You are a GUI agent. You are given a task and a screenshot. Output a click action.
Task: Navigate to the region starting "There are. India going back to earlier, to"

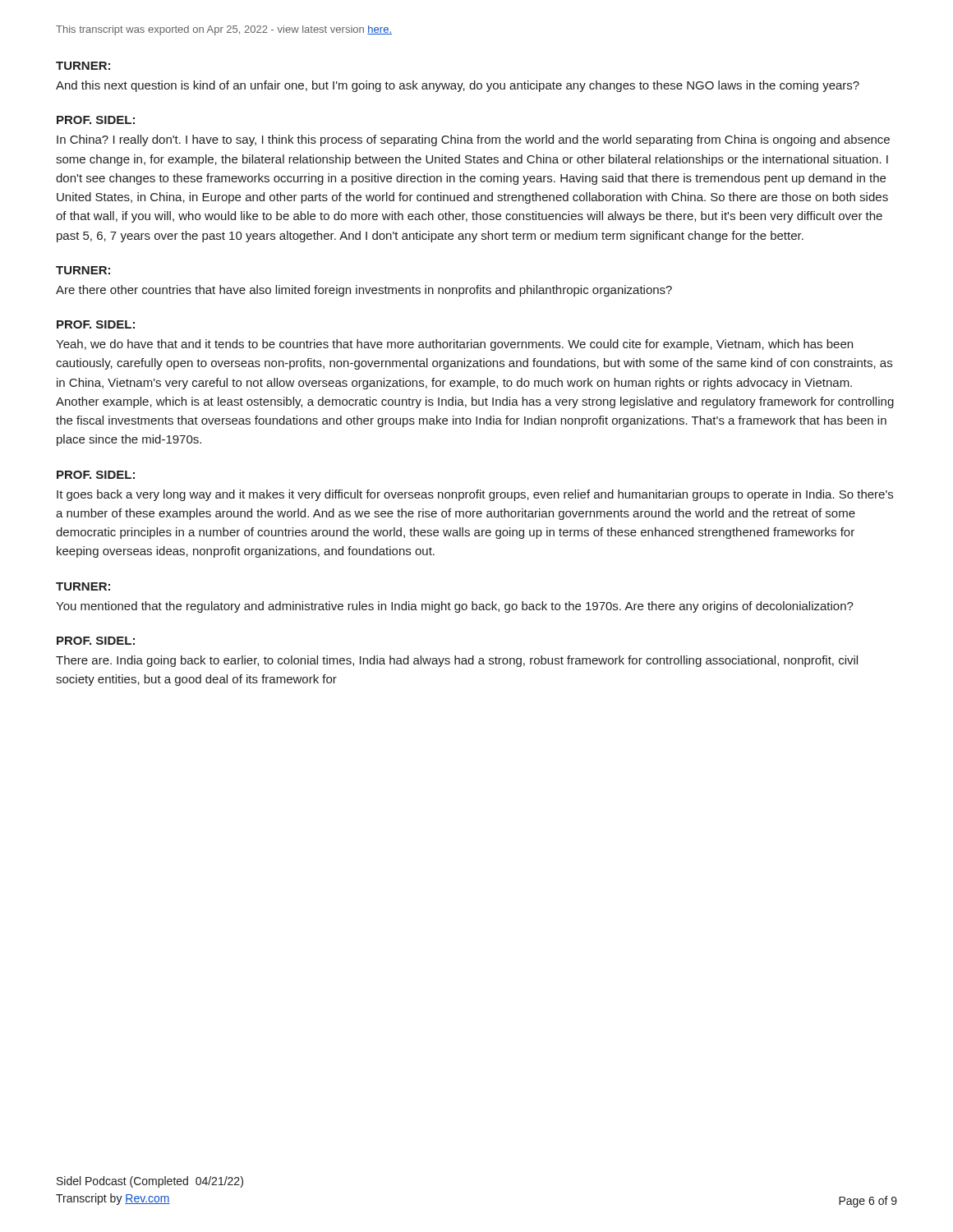pos(457,669)
